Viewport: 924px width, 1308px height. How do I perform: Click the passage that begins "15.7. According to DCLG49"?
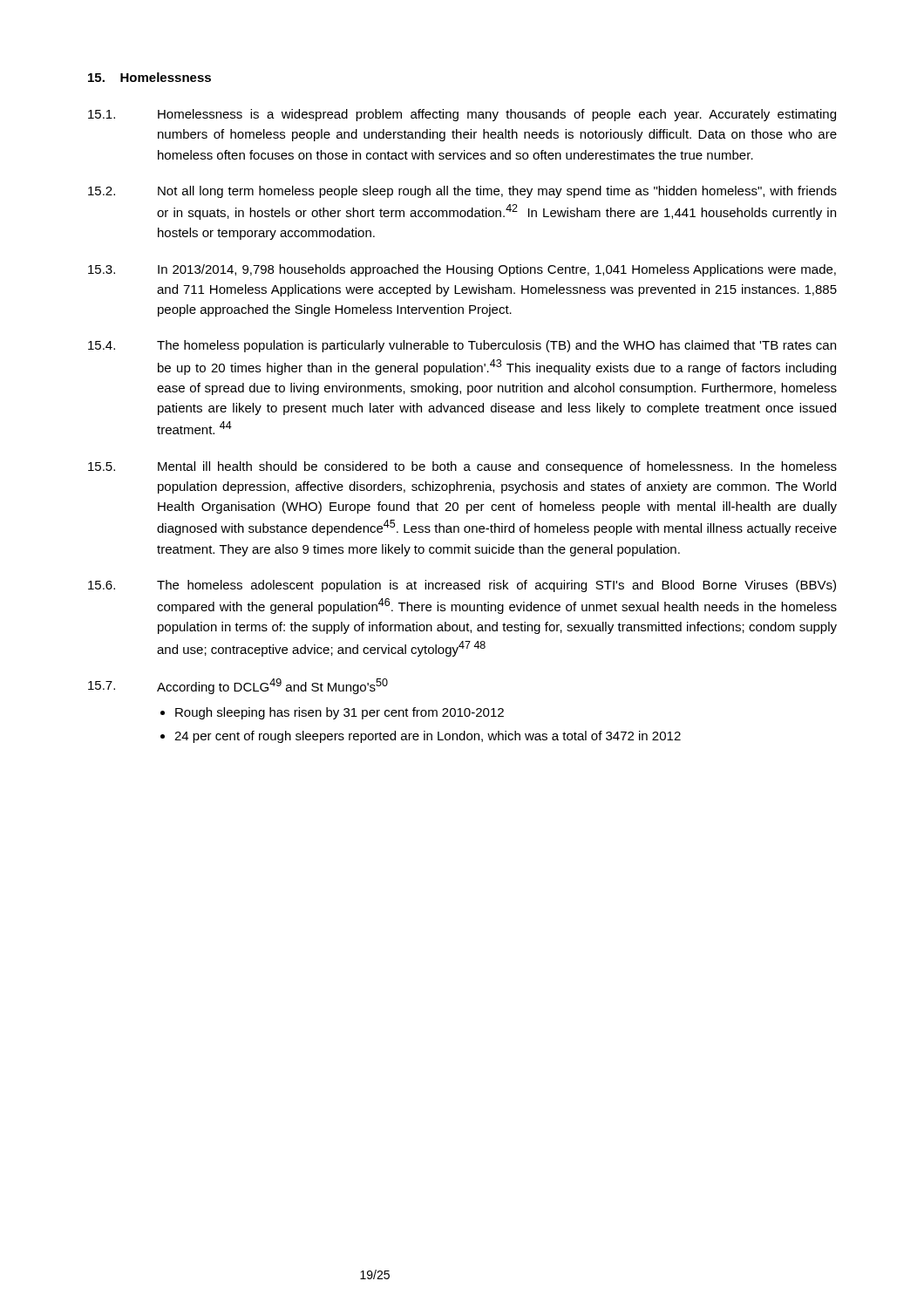(x=462, y=712)
